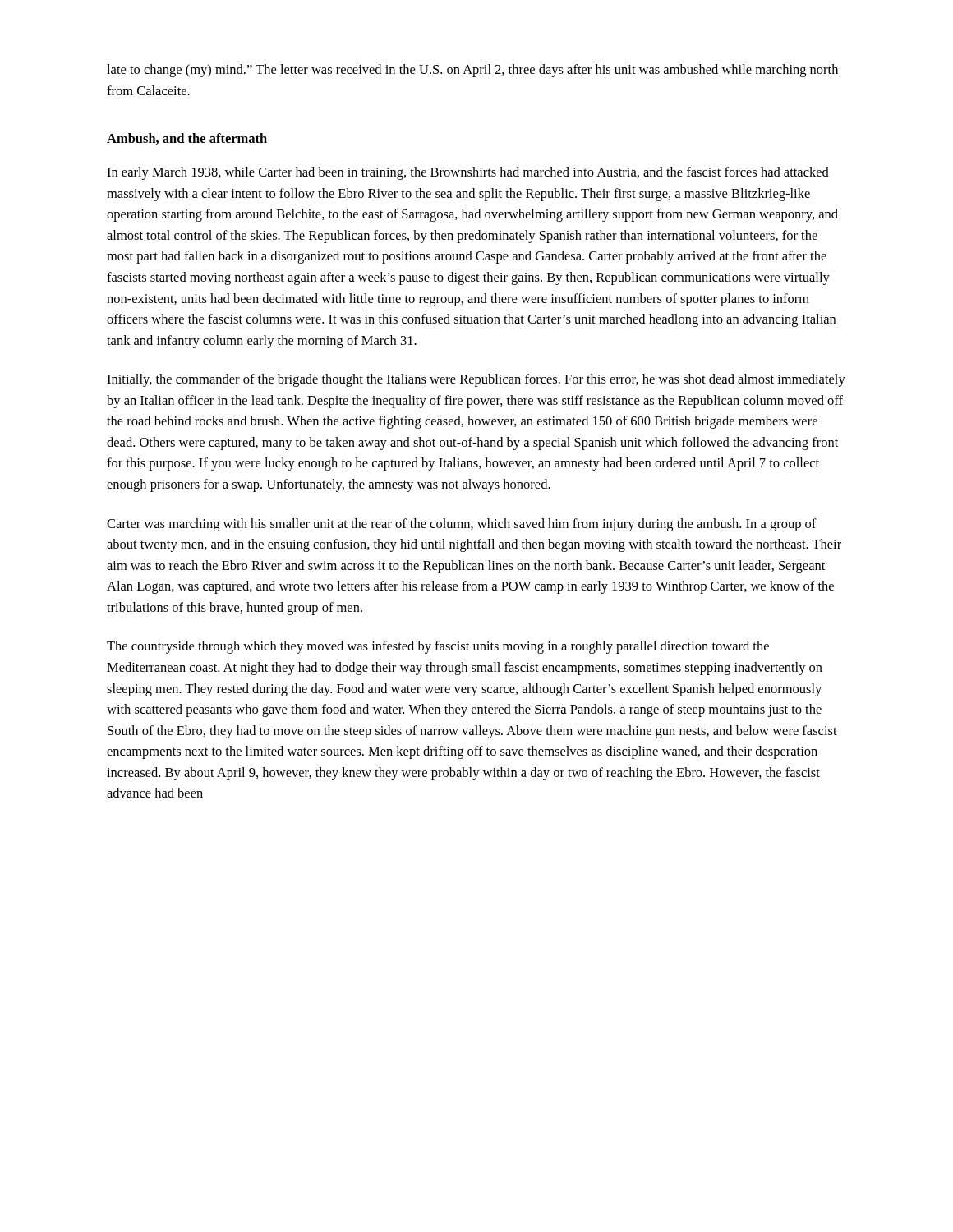
Task: Where is the passage that starts "late to change (my)"?
Action: 473,80
